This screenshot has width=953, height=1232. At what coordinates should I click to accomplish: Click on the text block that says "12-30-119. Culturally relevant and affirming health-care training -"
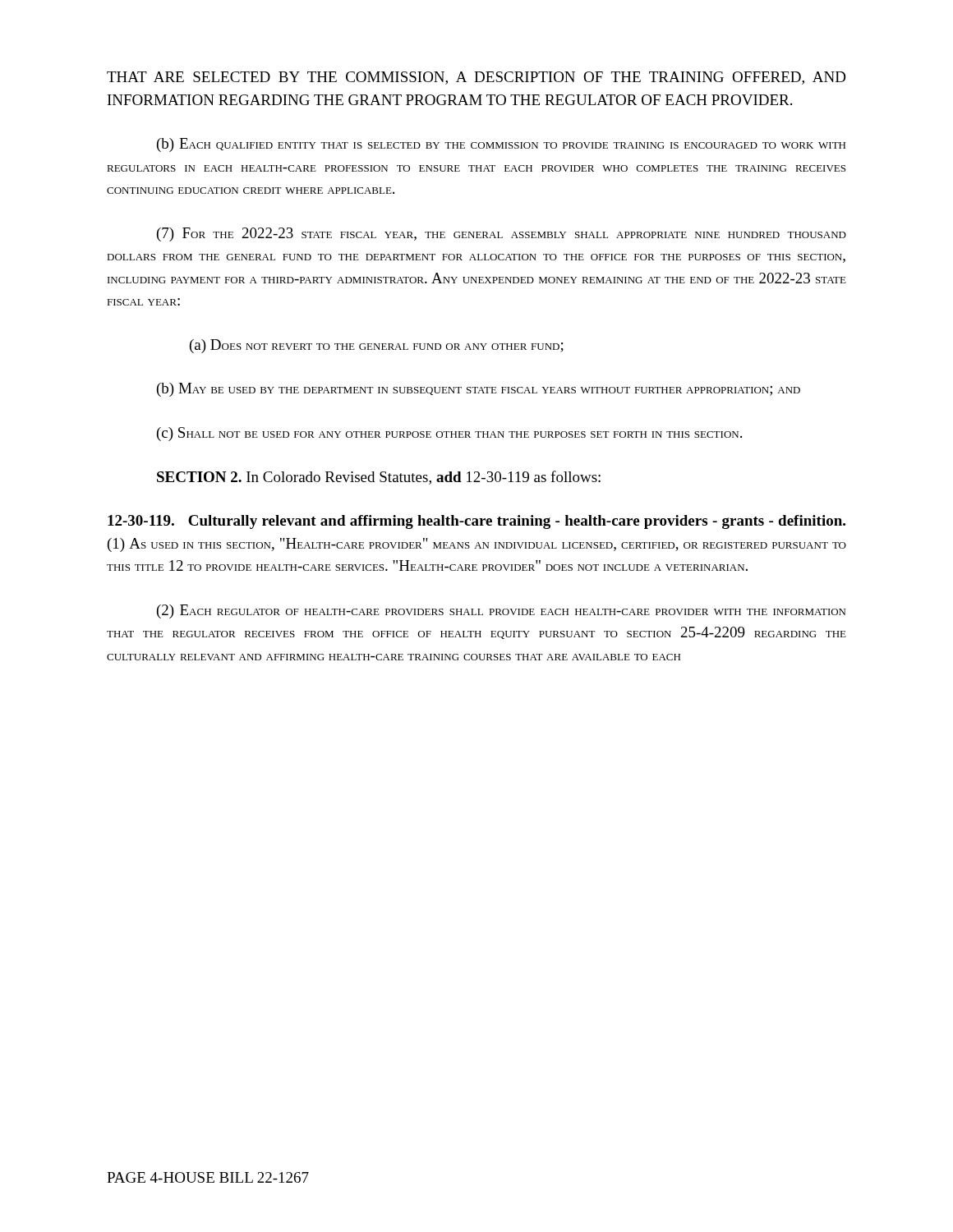coord(476,543)
